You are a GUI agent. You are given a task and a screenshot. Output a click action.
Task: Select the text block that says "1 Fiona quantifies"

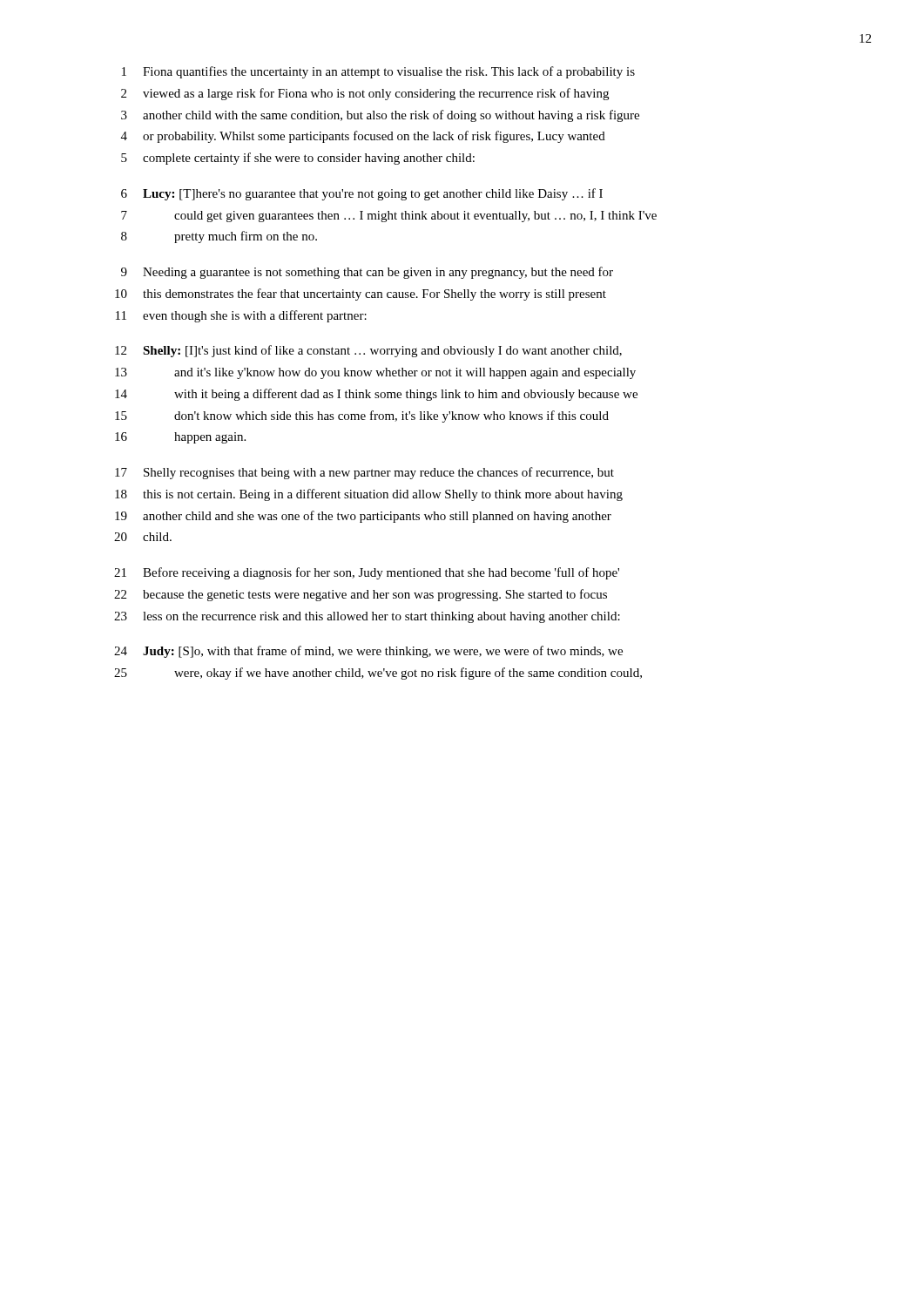click(478, 115)
